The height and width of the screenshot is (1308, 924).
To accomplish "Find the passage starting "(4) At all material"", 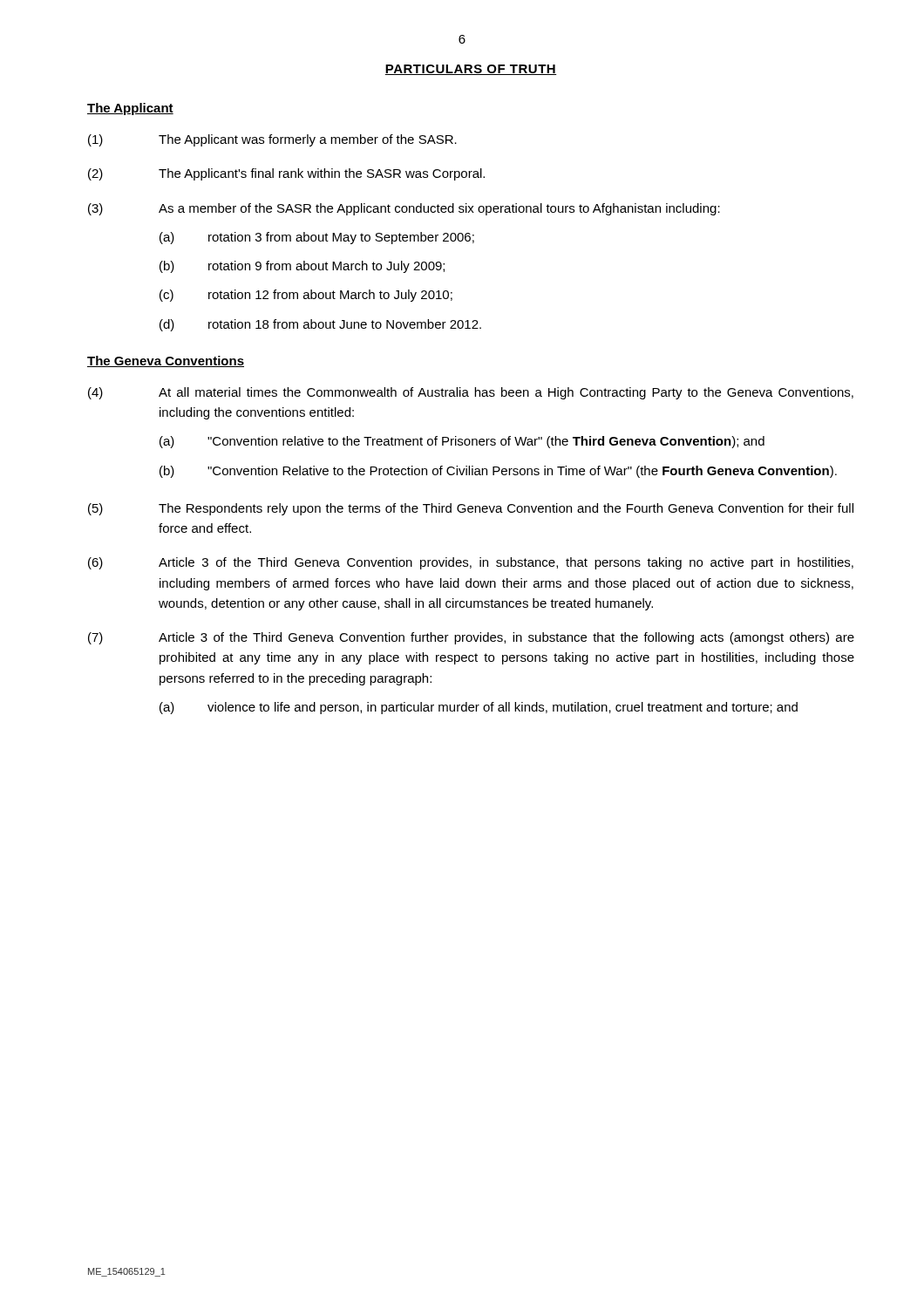I will point(471,433).
